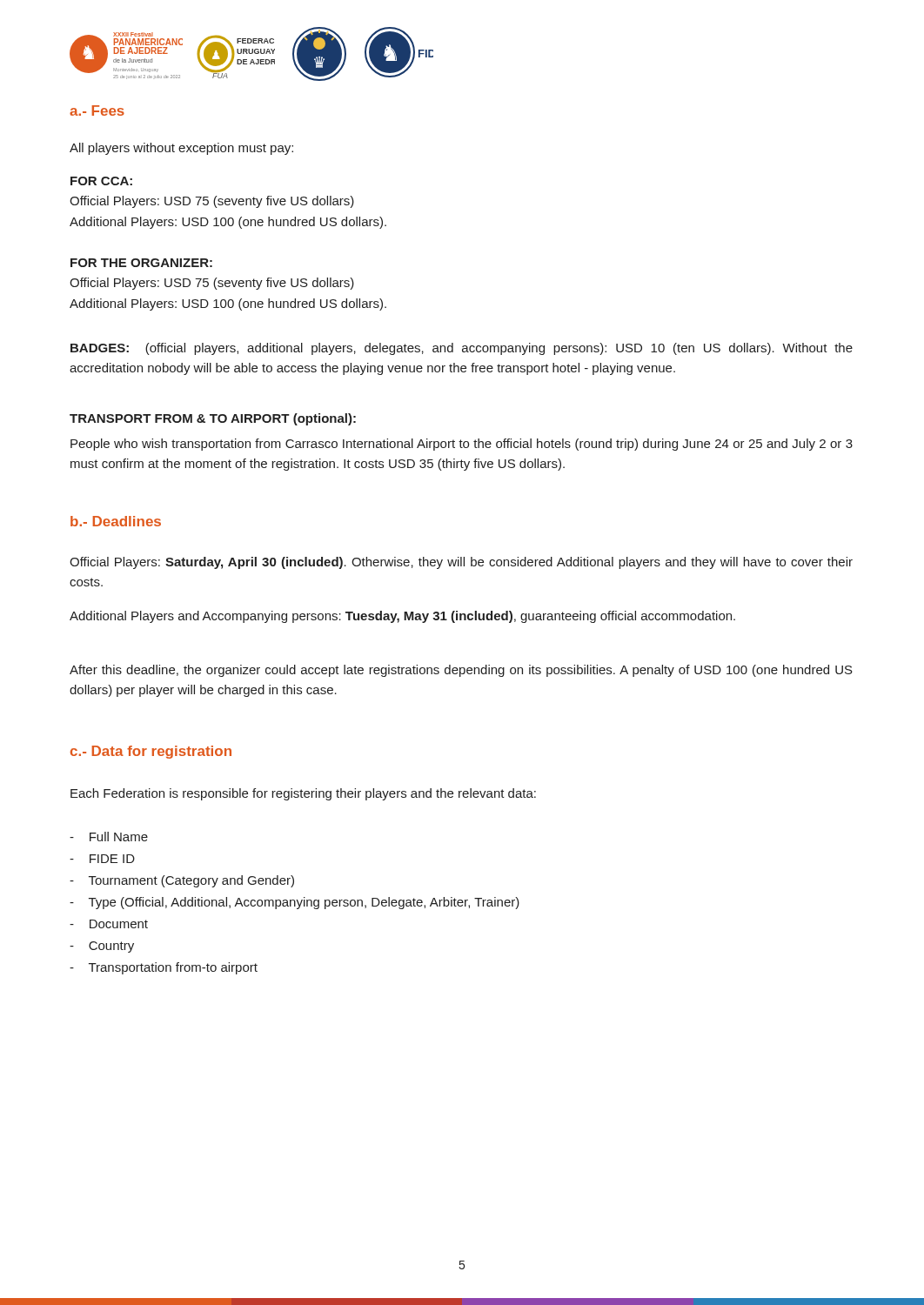Find the text block starting "a.- Fees"

point(97,111)
